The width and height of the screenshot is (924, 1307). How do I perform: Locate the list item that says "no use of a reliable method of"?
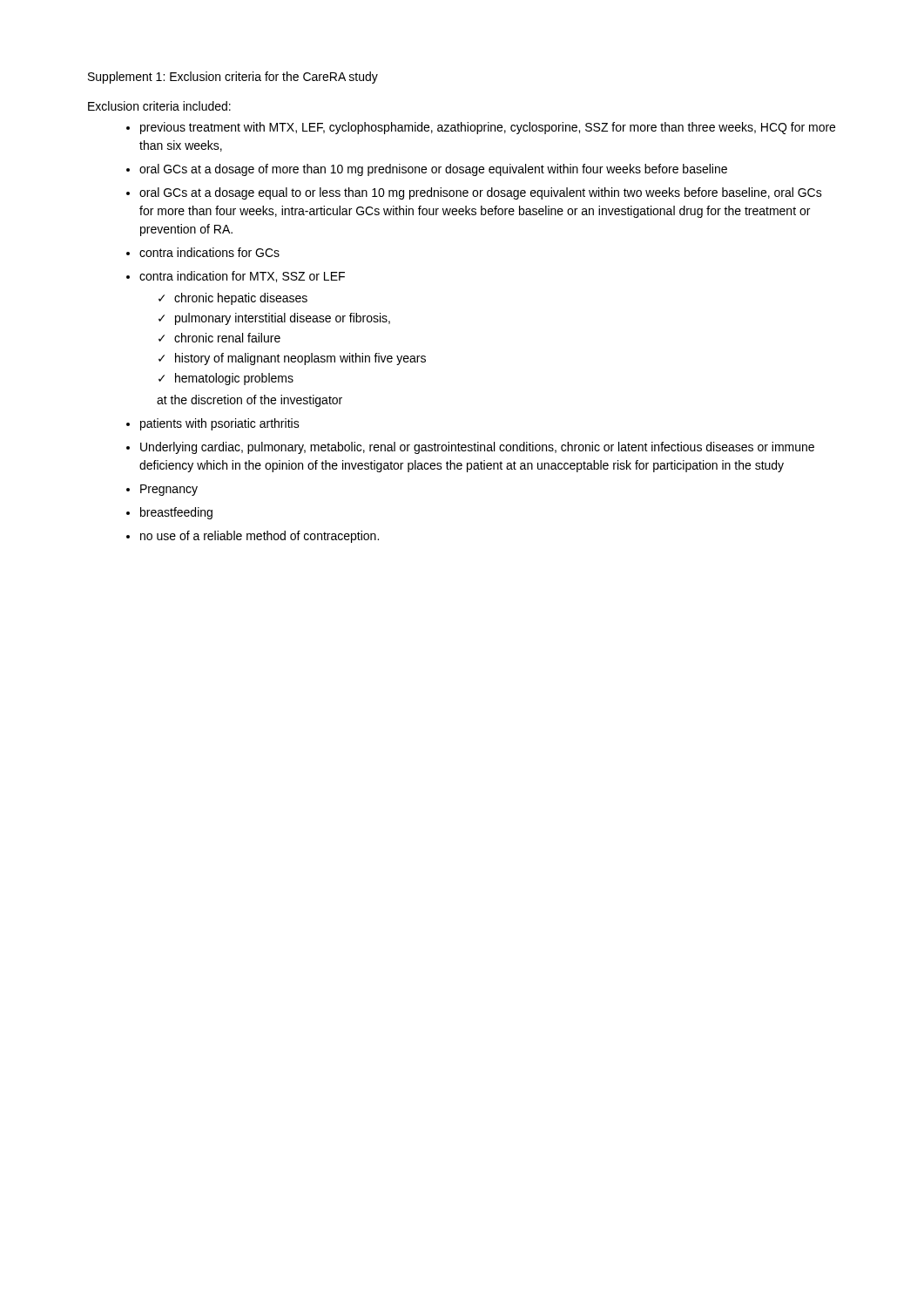(x=260, y=536)
